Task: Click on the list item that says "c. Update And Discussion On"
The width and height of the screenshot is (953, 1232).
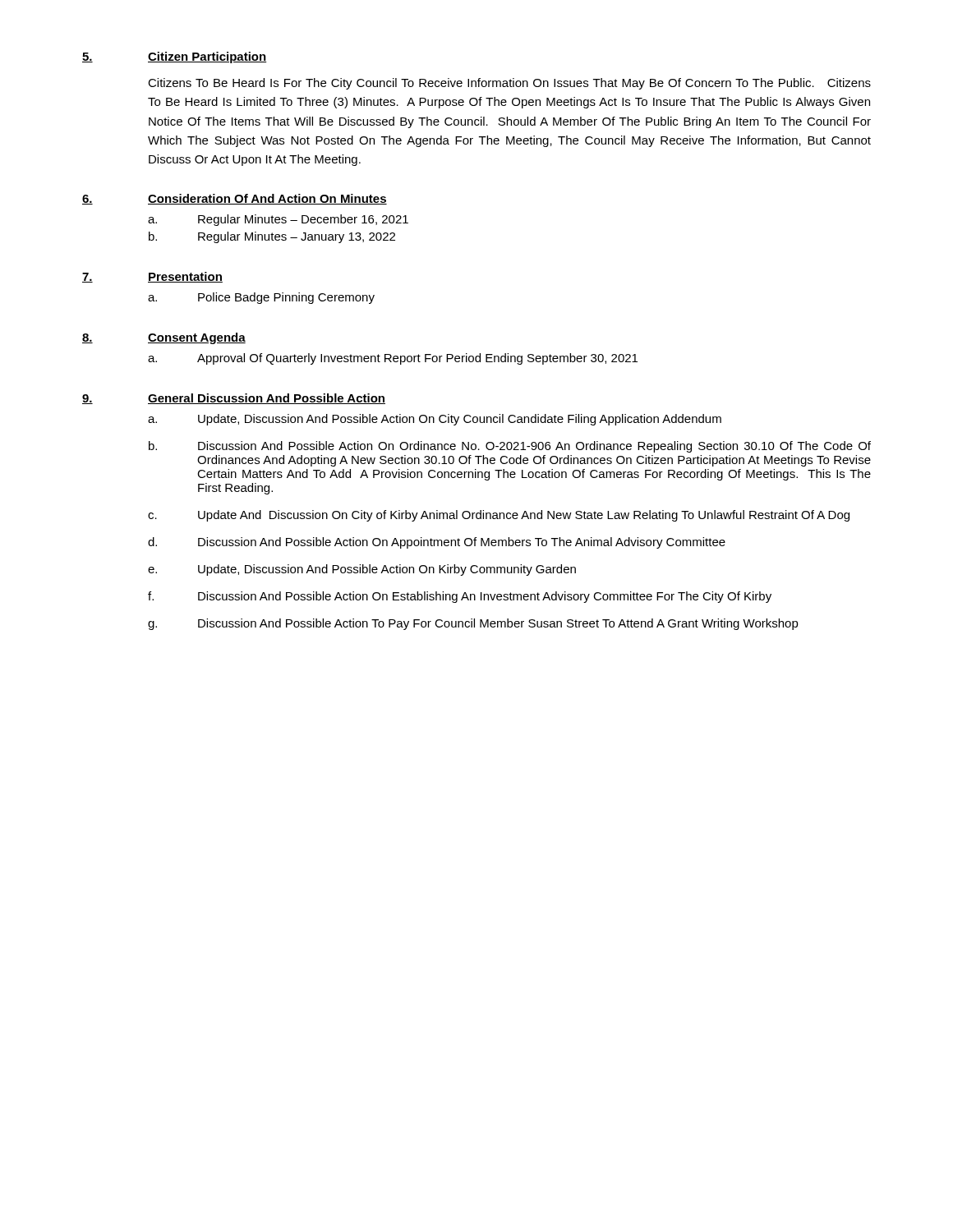Action: pos(509,515)
